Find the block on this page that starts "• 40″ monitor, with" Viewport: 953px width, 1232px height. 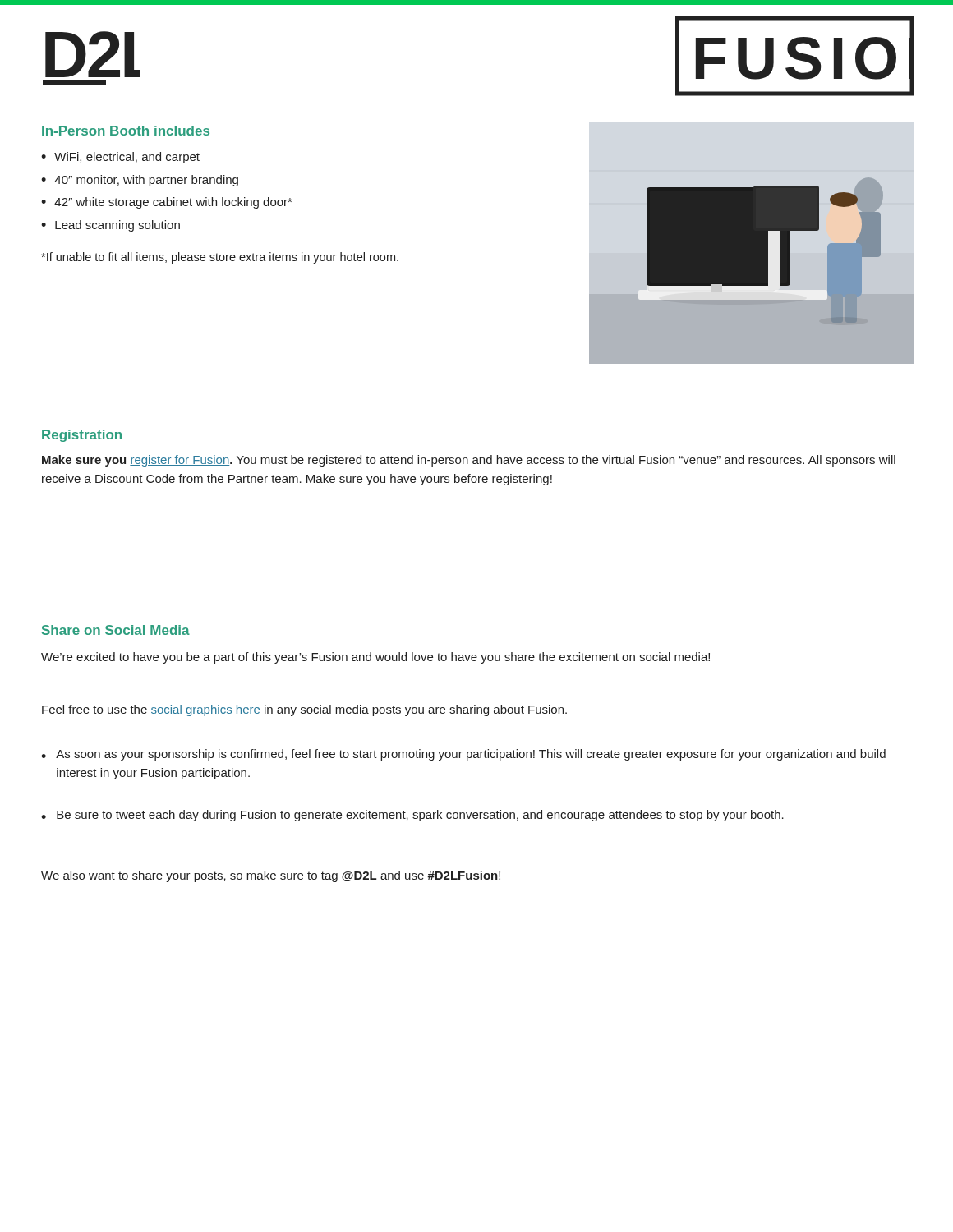tap(140, 180)
